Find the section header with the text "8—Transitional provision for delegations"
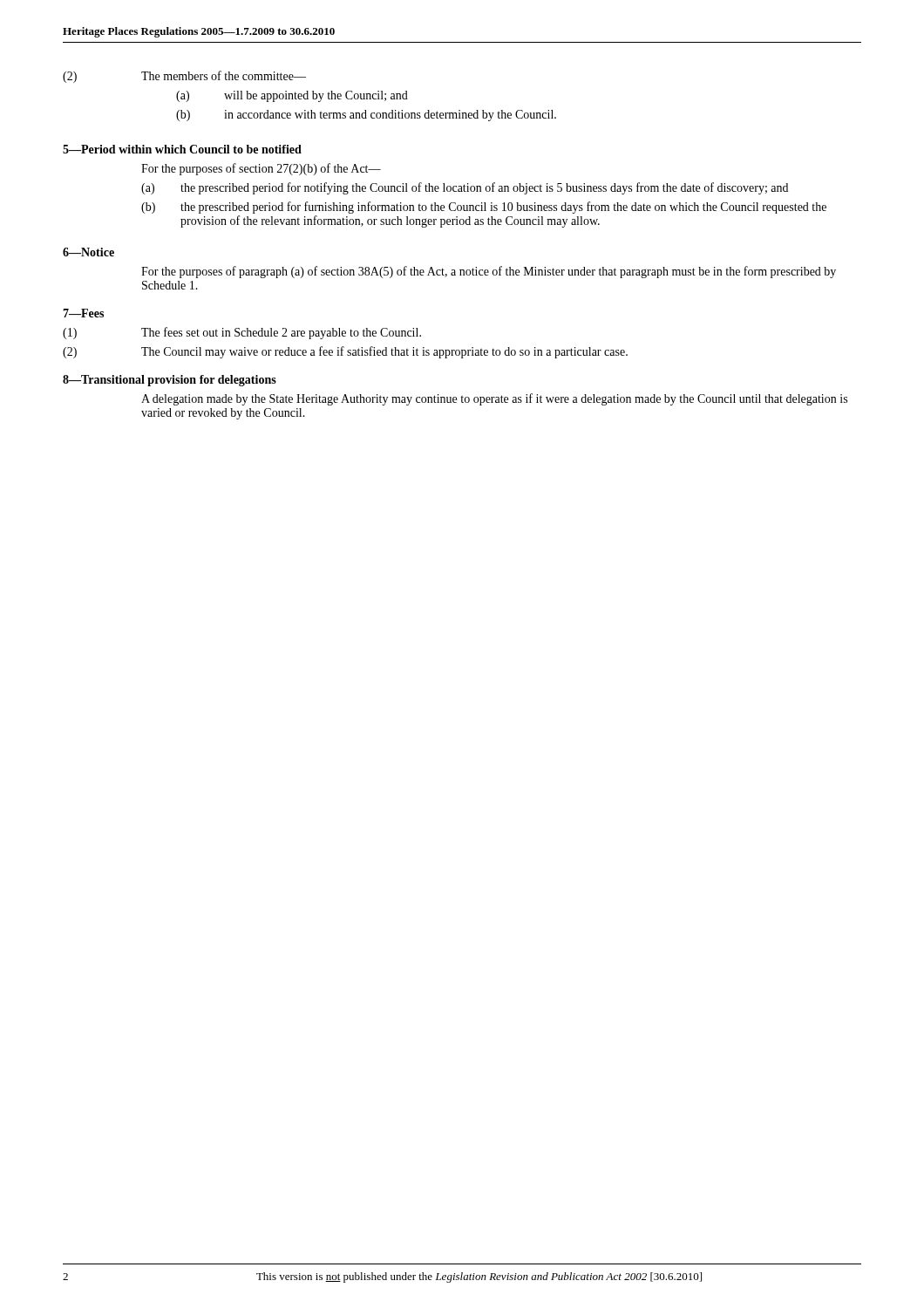 point(169,380)
